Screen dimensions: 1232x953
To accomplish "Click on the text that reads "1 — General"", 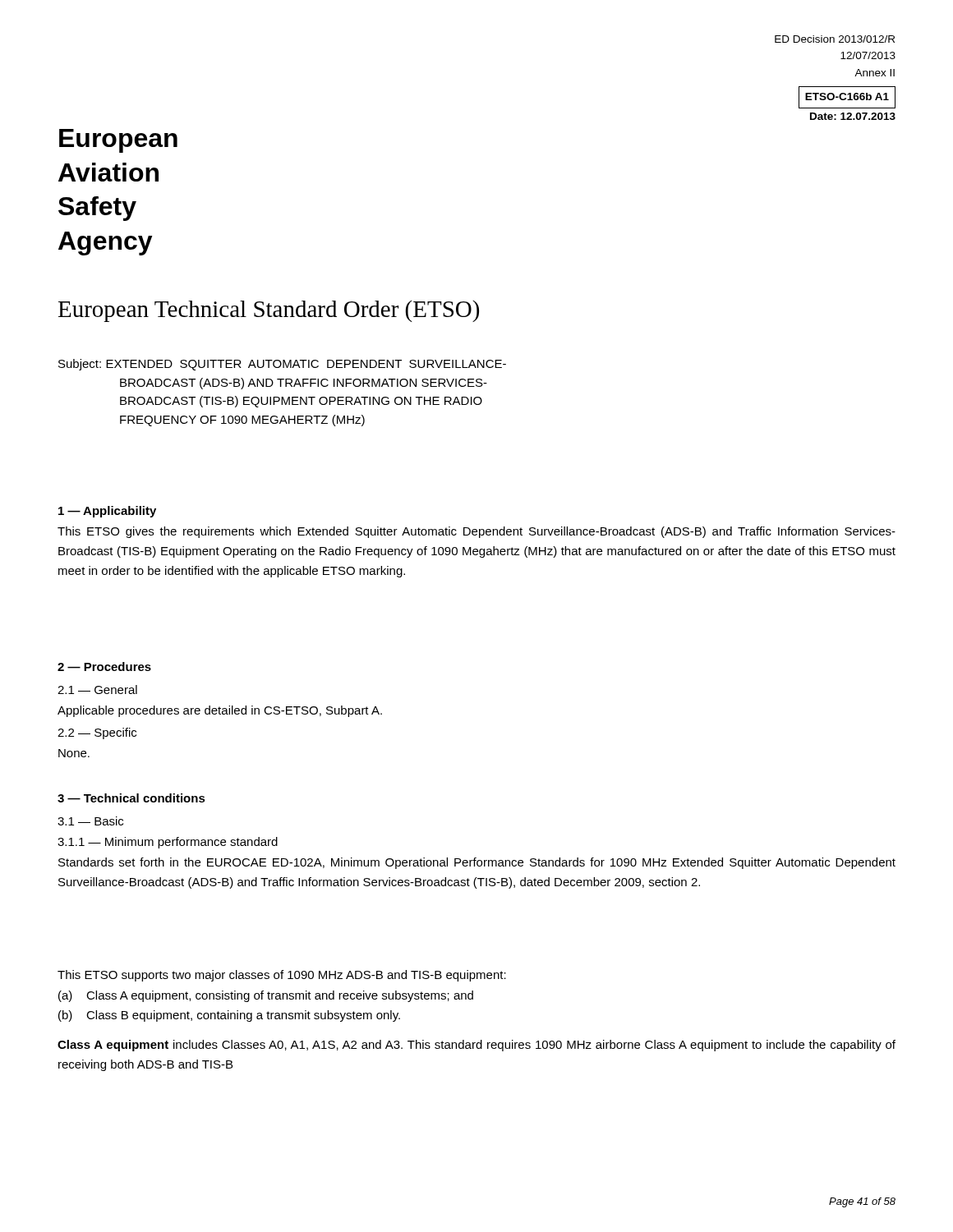I will (98, 689).
